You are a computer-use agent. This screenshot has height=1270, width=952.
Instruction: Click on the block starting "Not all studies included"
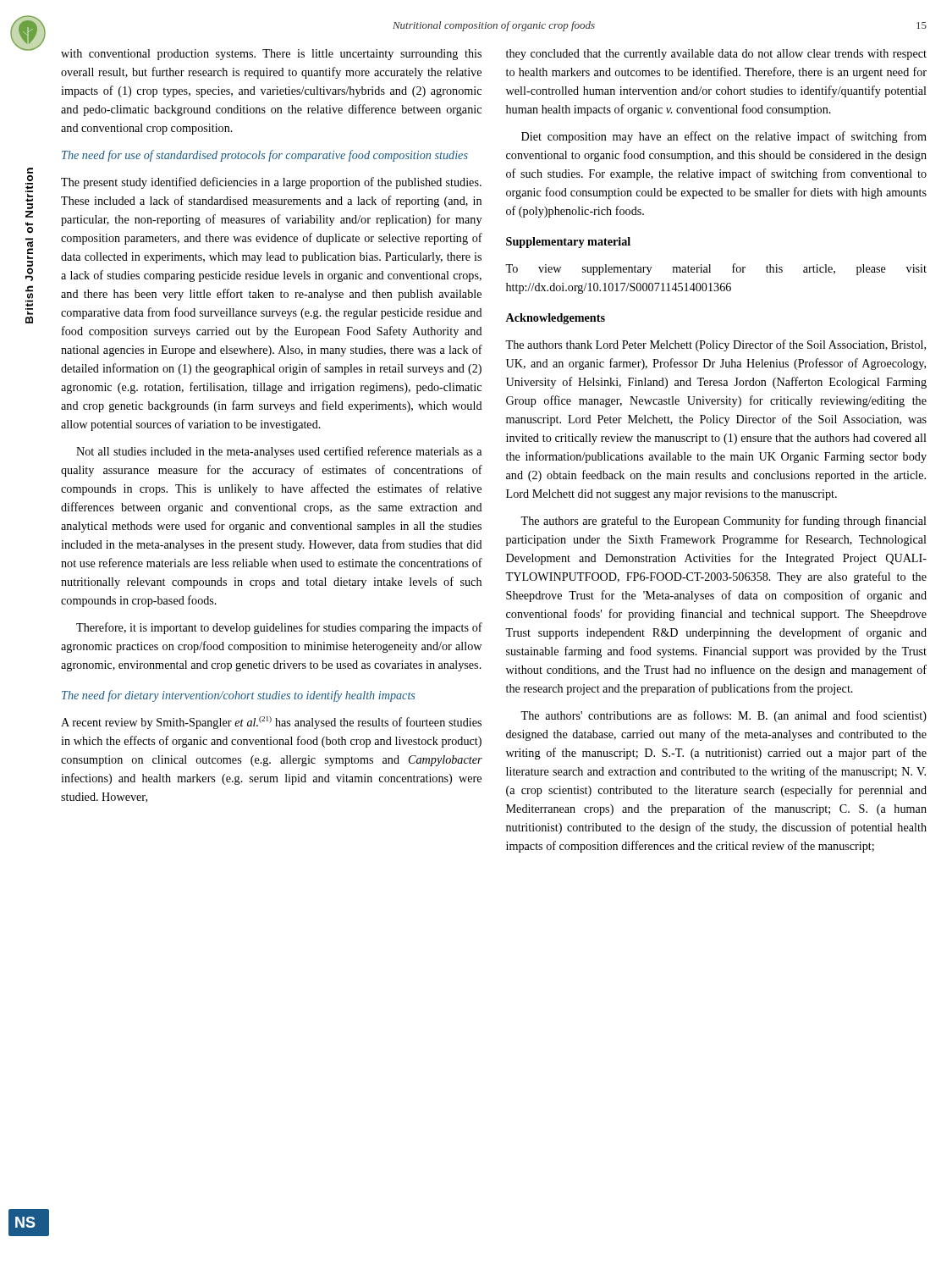pyautogui.click(x=271, y=526)
